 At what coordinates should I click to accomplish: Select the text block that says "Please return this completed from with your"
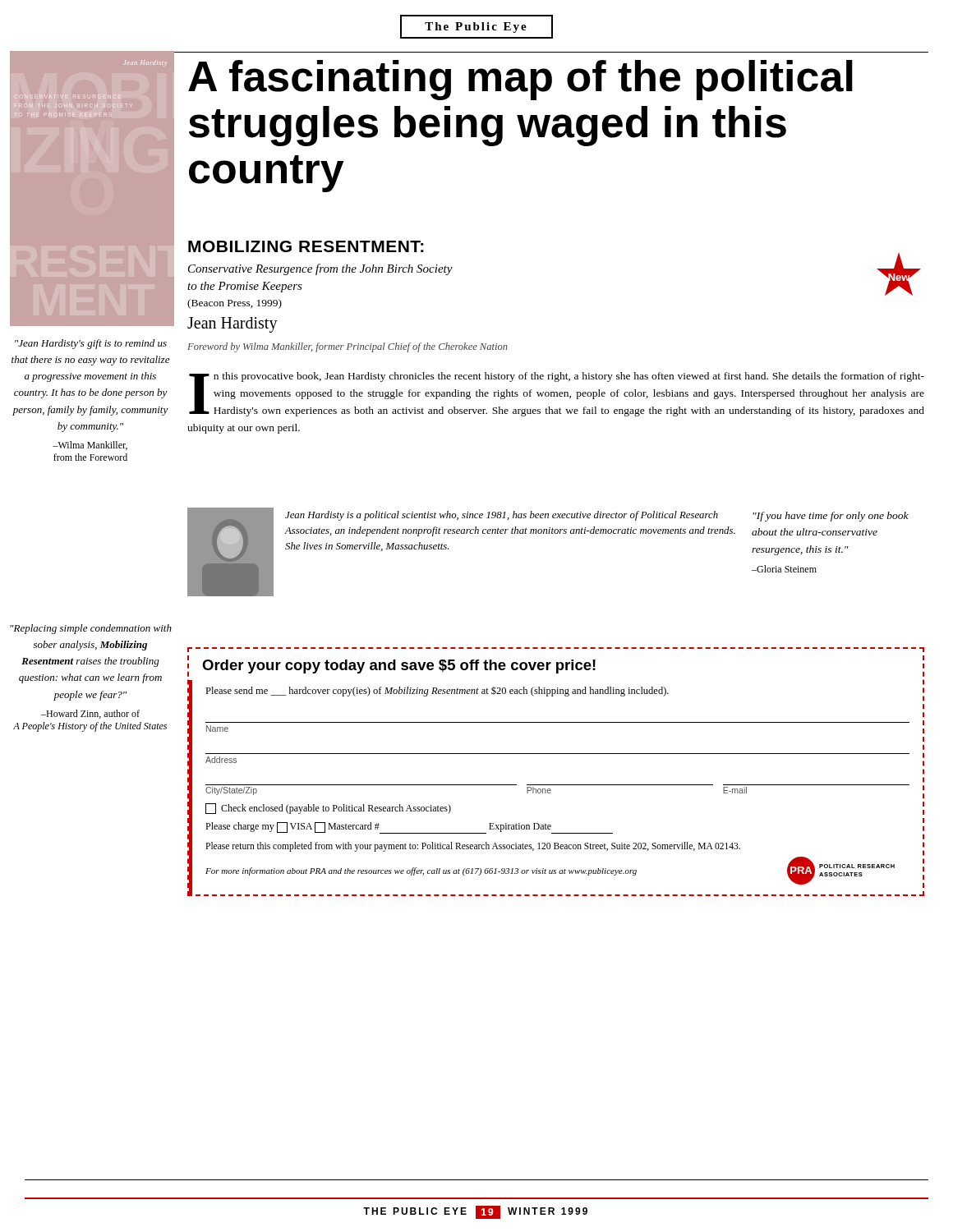pos(473,846)
